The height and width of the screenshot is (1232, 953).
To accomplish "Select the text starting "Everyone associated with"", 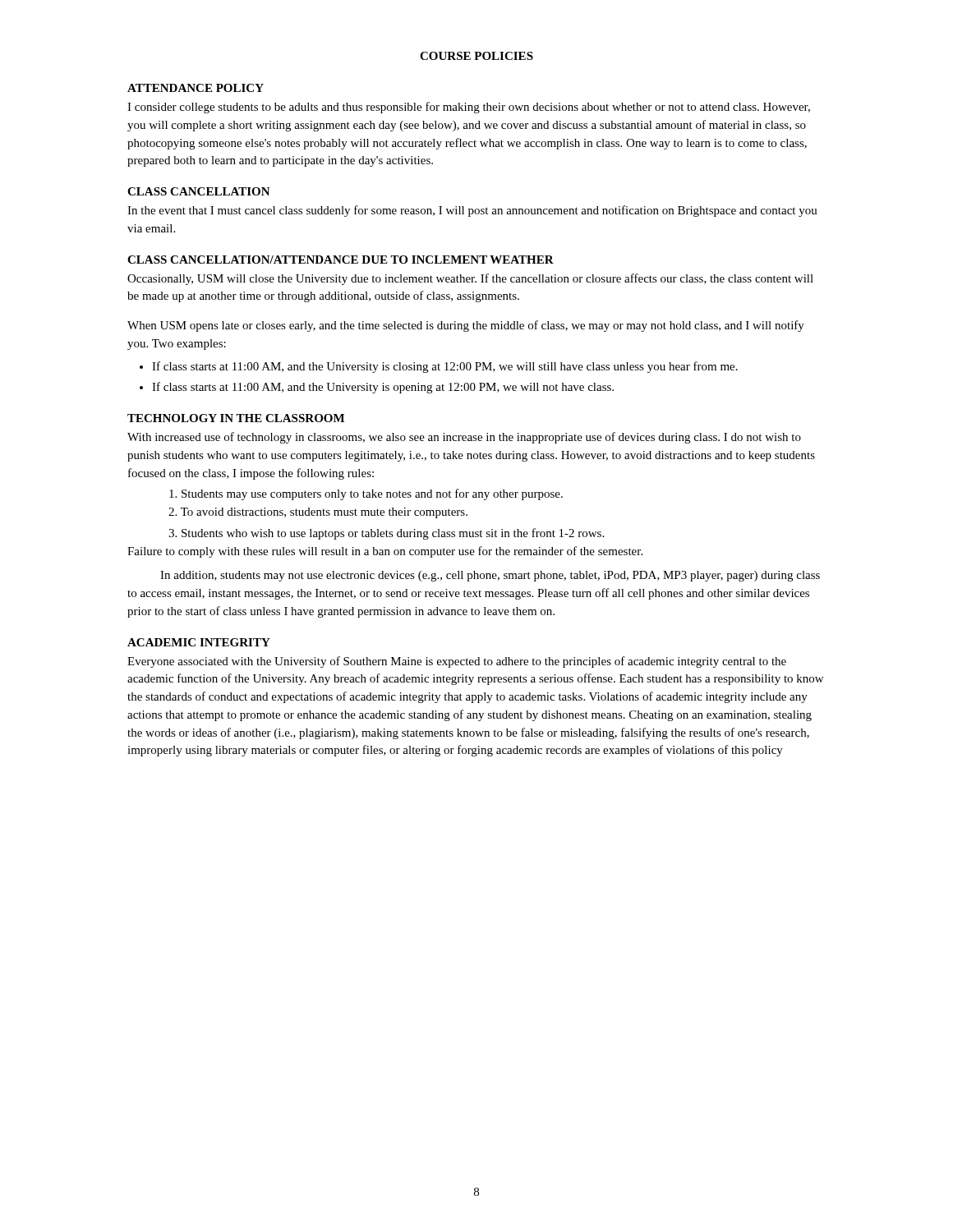I will pyautogui.click(x=476, y=705).
